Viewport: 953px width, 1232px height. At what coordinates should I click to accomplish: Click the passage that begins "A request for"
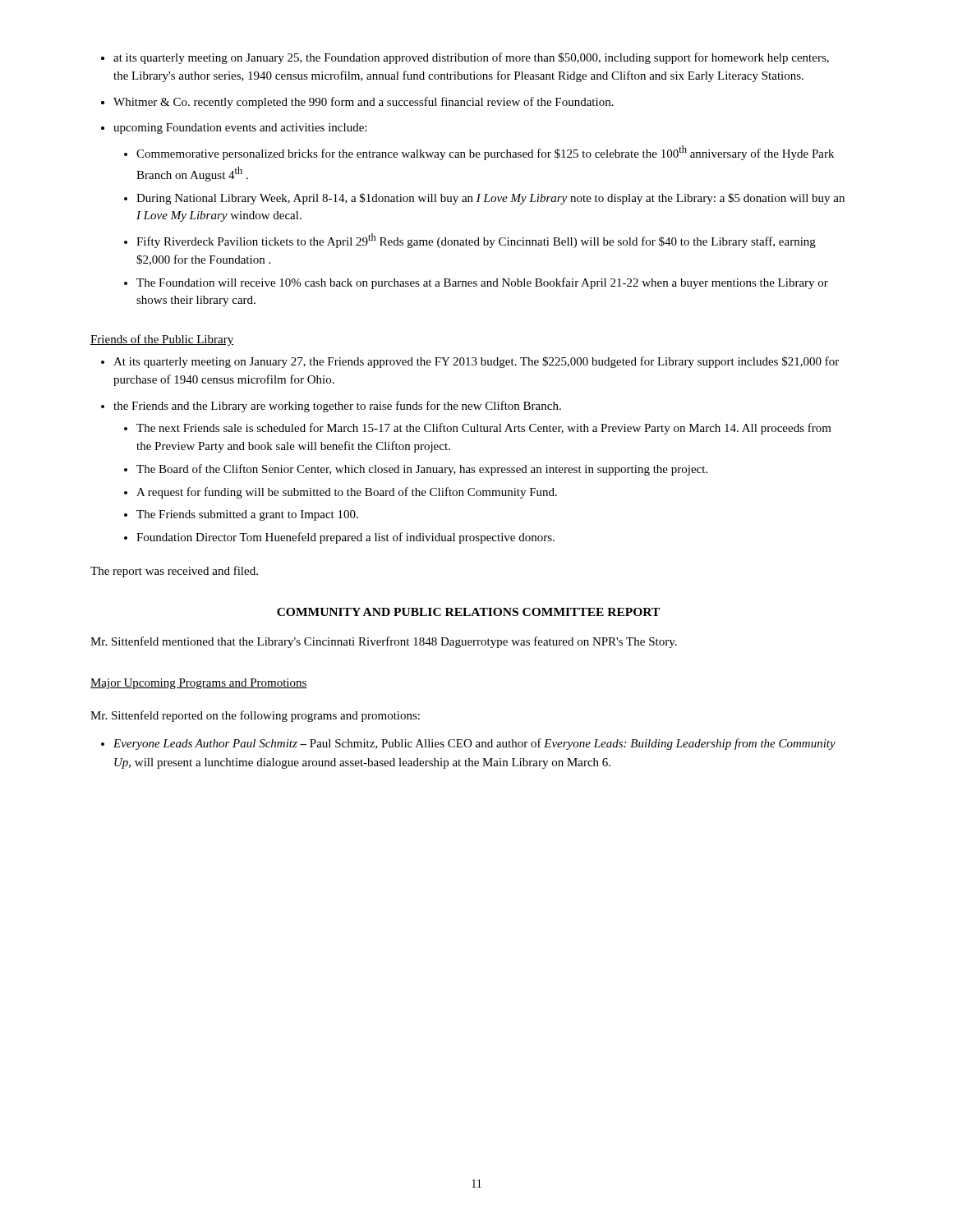(x=491, y=492)
